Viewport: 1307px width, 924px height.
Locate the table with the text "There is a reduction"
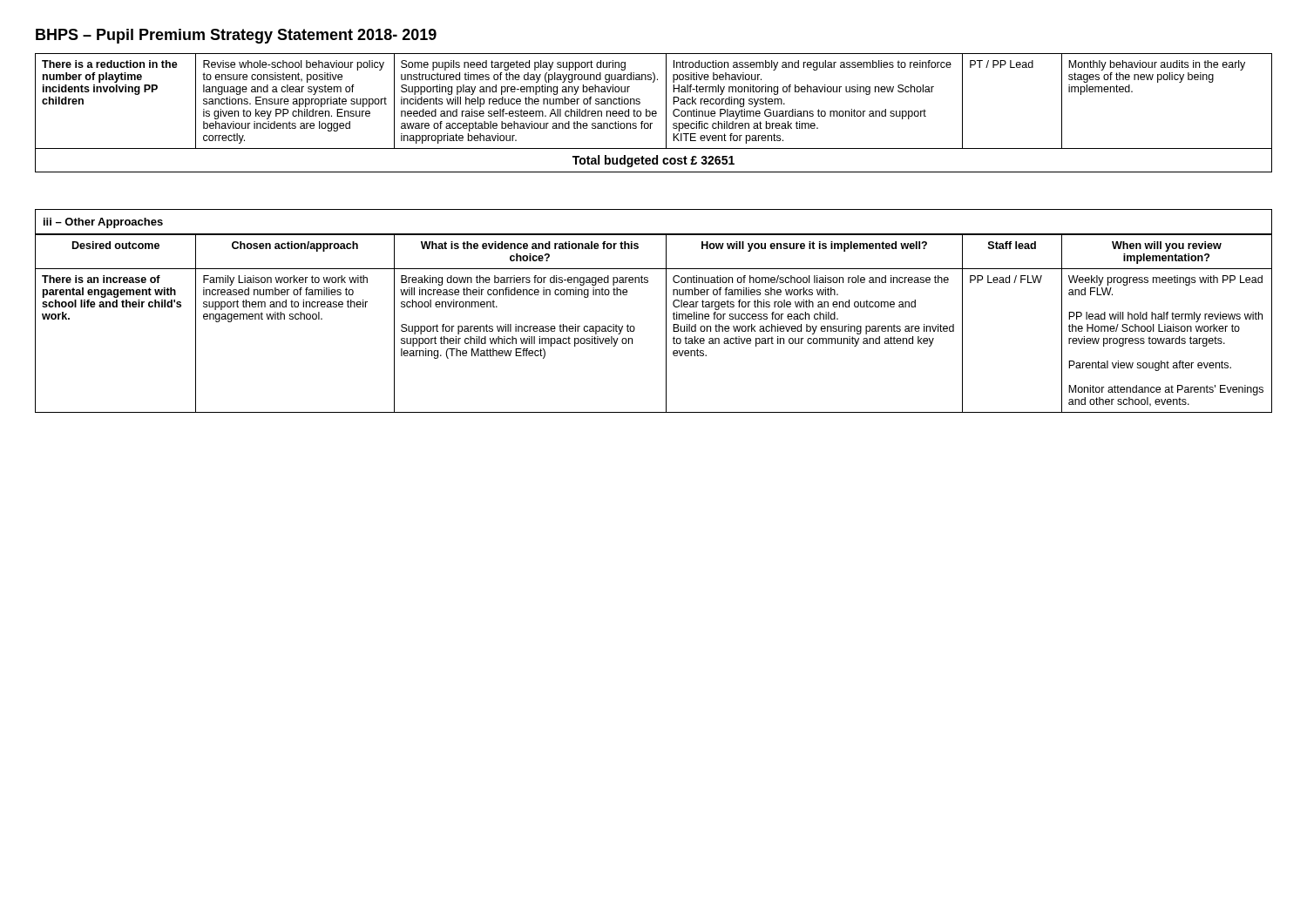(x=654, y=113)
